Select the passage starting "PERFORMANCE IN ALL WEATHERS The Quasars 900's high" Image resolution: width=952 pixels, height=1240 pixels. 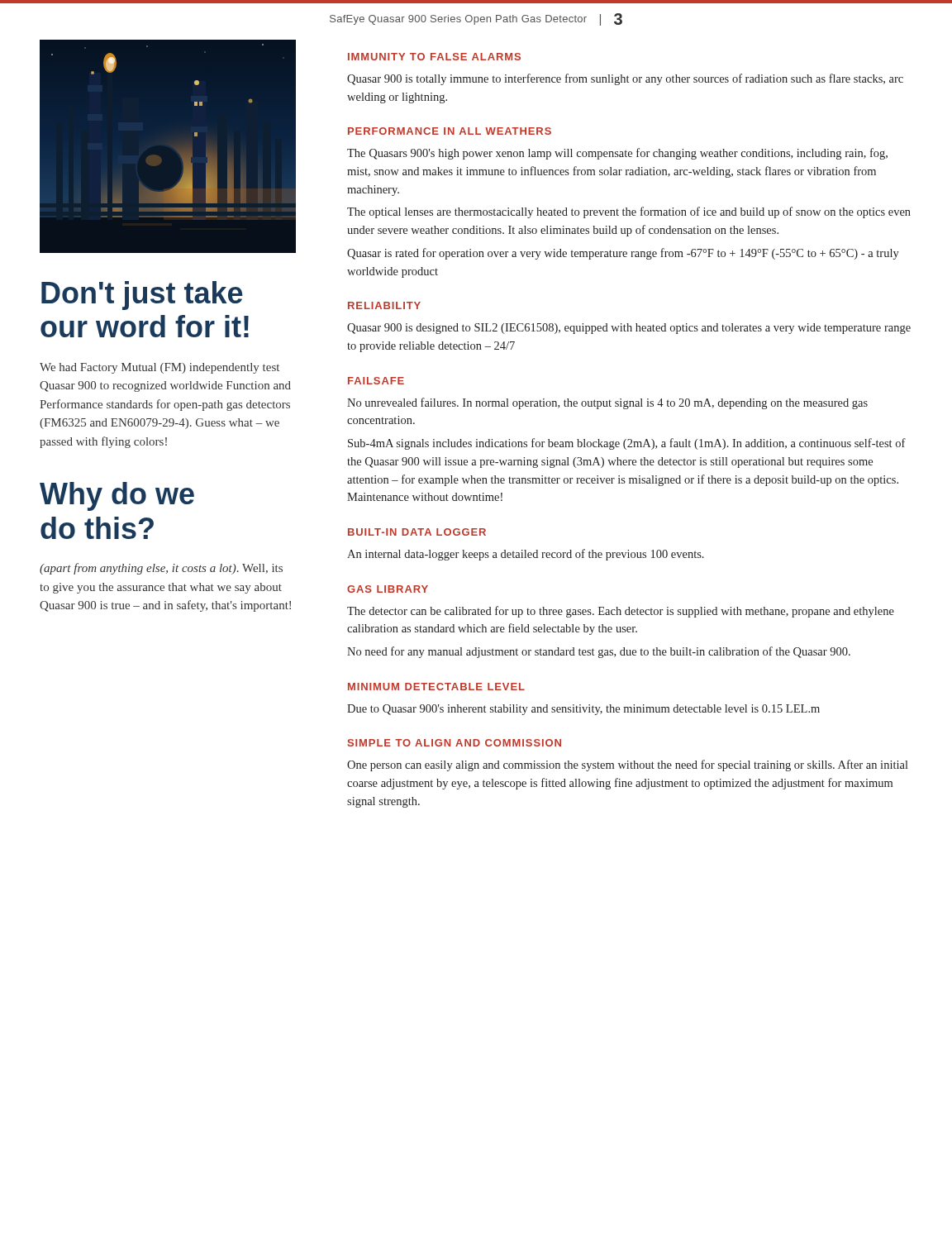pos(631,202)
